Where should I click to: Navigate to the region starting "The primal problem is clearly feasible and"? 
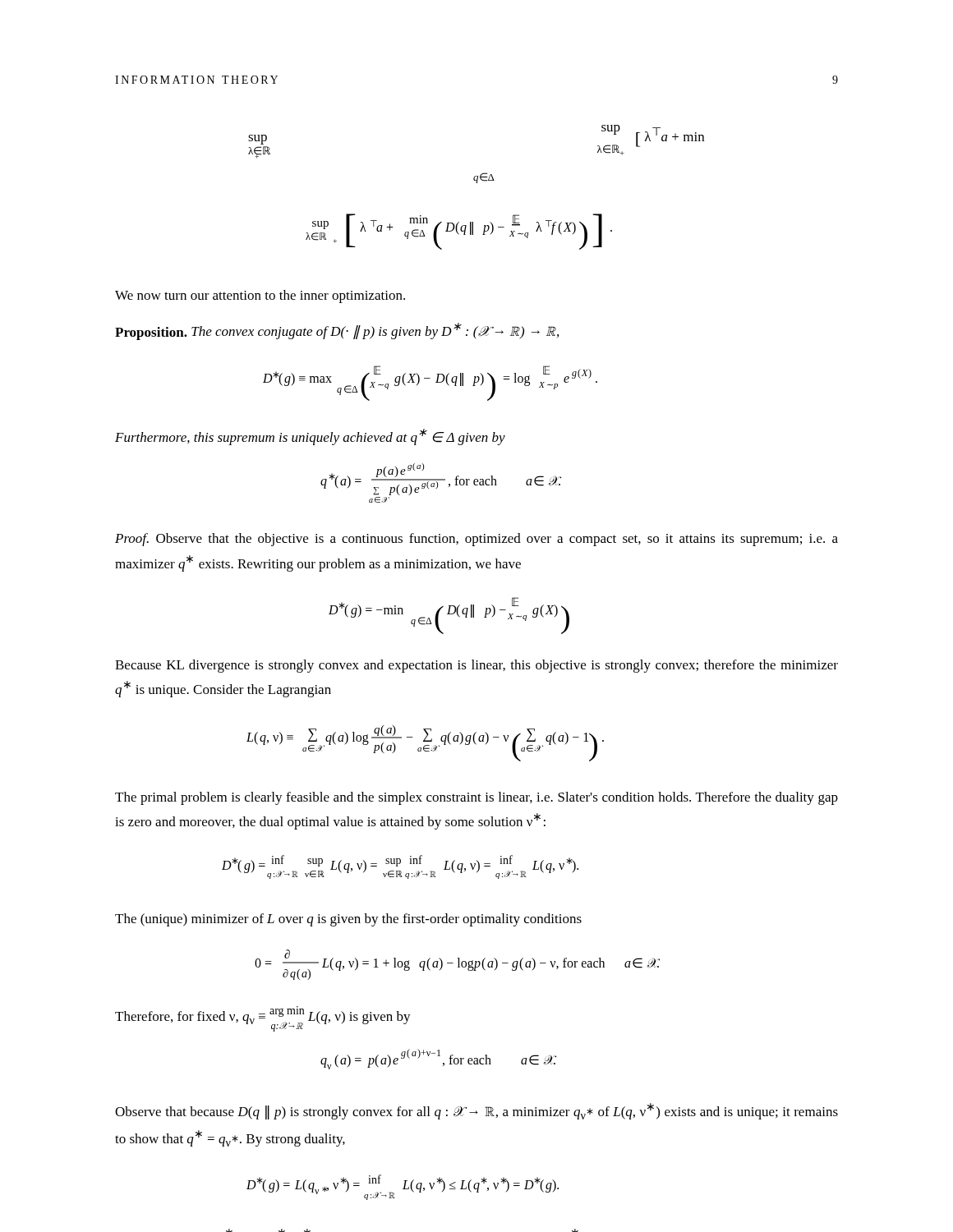click(x=476, y=809)
